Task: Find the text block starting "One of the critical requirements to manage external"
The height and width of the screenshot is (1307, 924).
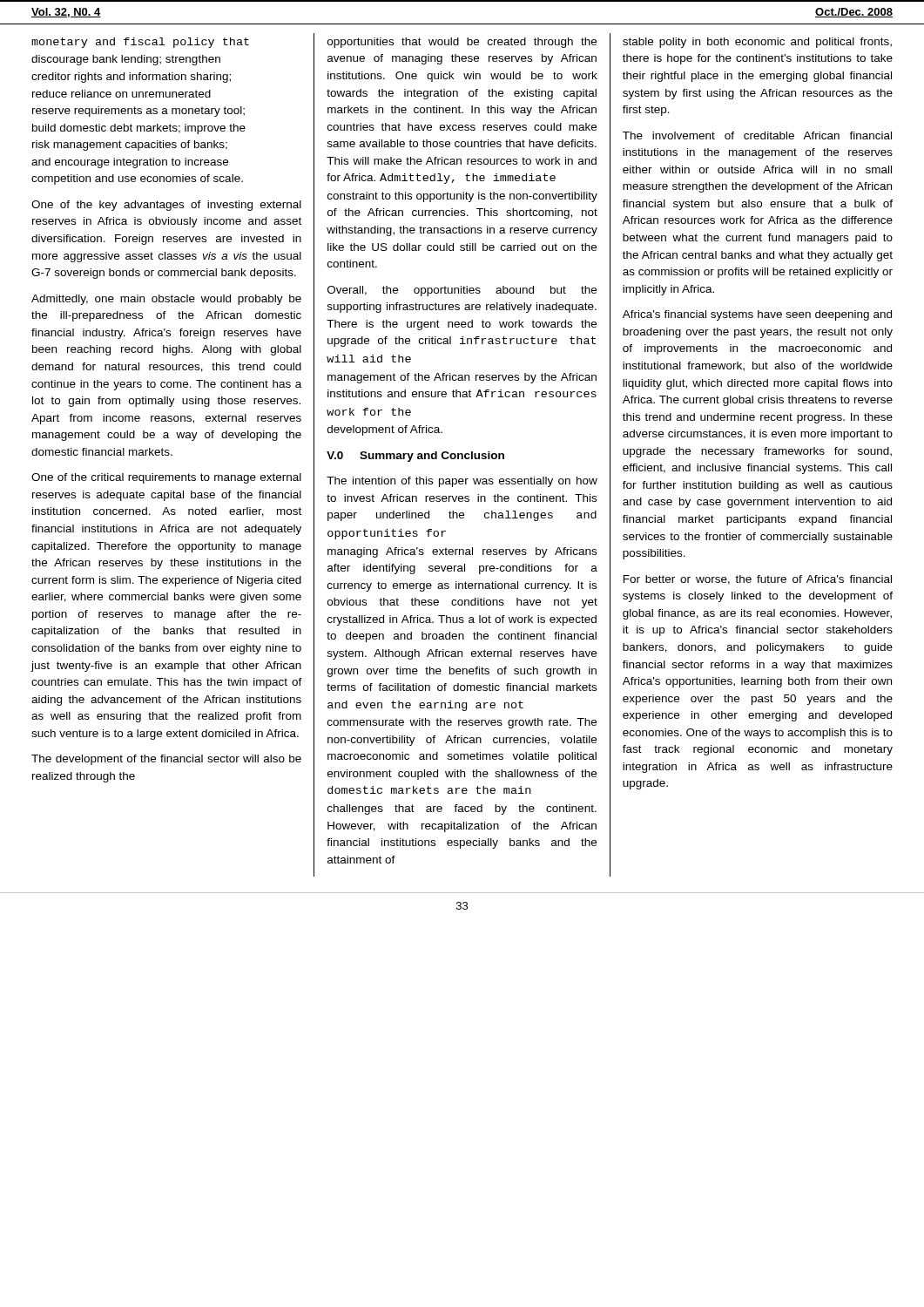Action: tap(166, 605)
